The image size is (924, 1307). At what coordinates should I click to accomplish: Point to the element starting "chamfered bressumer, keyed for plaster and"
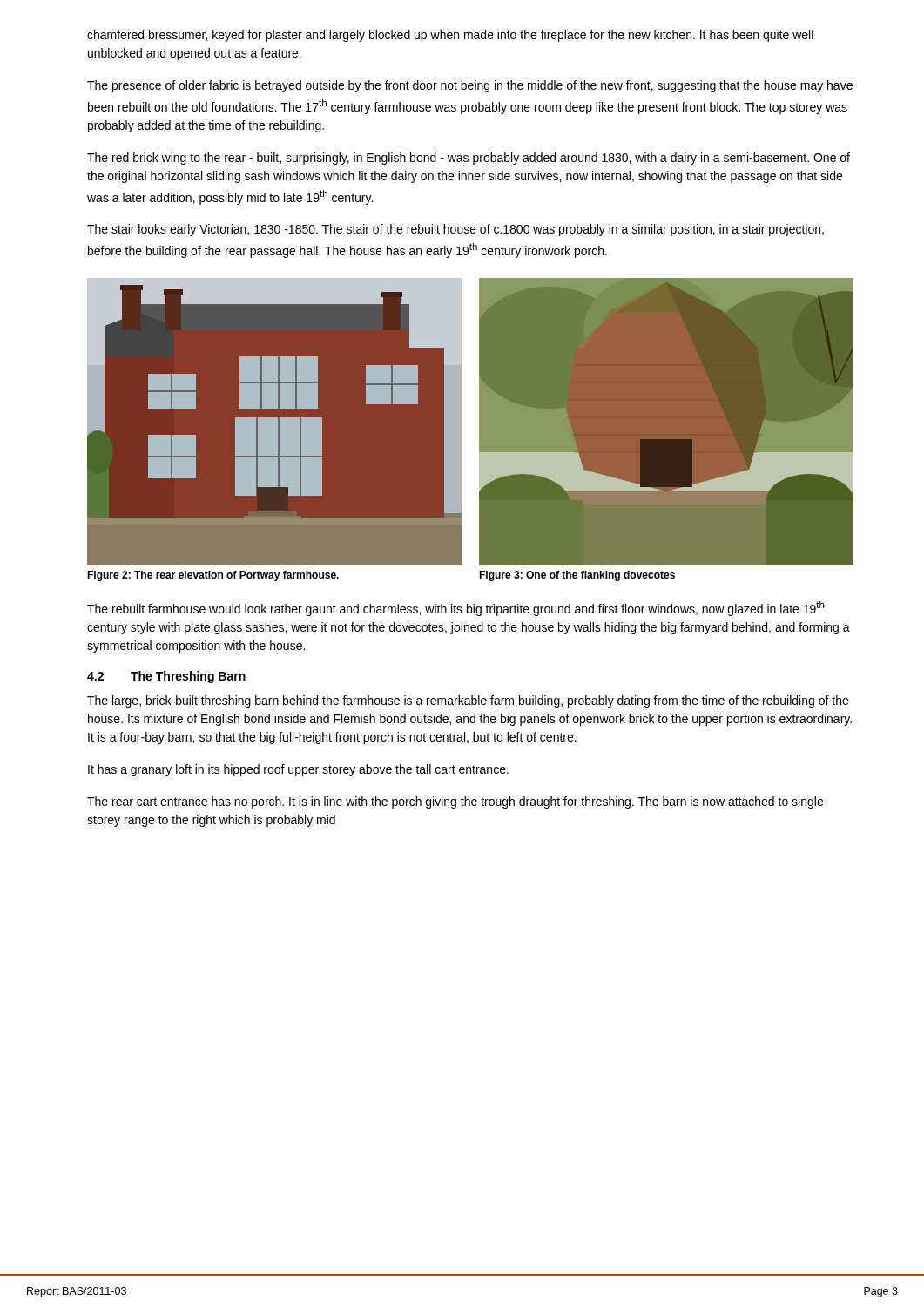(x=450, y=44)
